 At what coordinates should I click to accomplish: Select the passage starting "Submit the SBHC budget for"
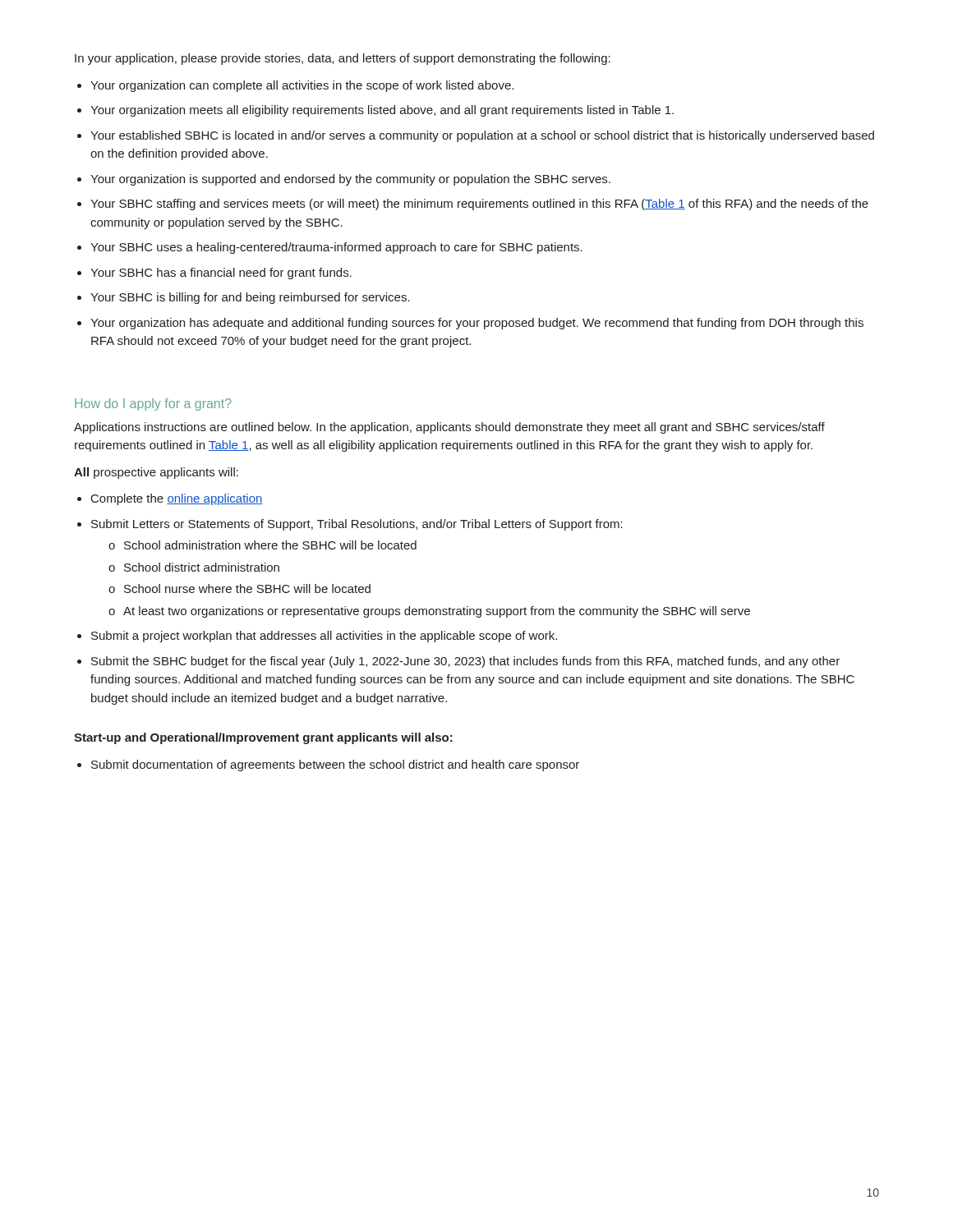pos(485,679)
